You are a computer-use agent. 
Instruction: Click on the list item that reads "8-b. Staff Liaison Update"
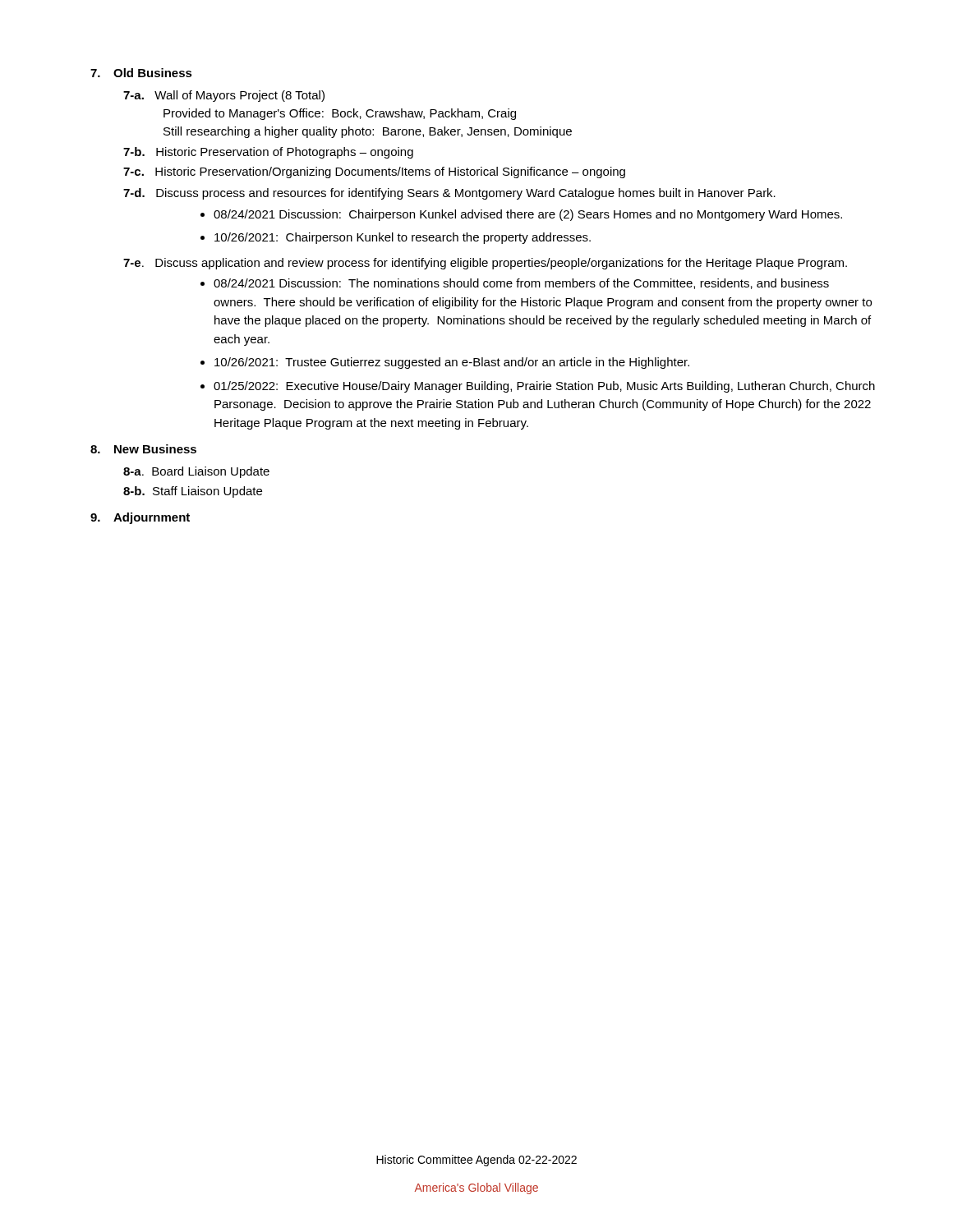[193, 491]
